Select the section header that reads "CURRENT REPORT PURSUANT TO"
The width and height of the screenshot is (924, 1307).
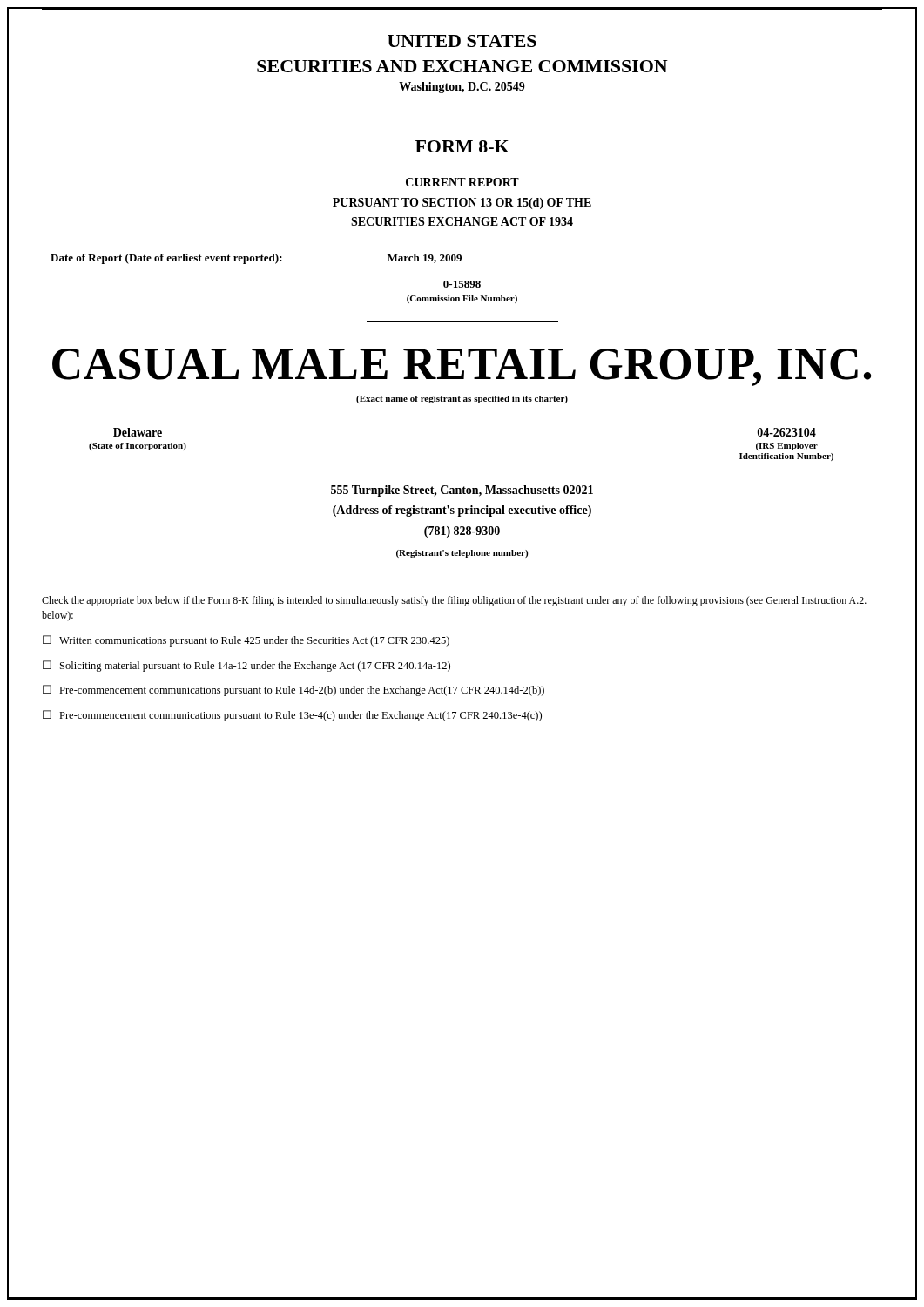click(462, 202)
